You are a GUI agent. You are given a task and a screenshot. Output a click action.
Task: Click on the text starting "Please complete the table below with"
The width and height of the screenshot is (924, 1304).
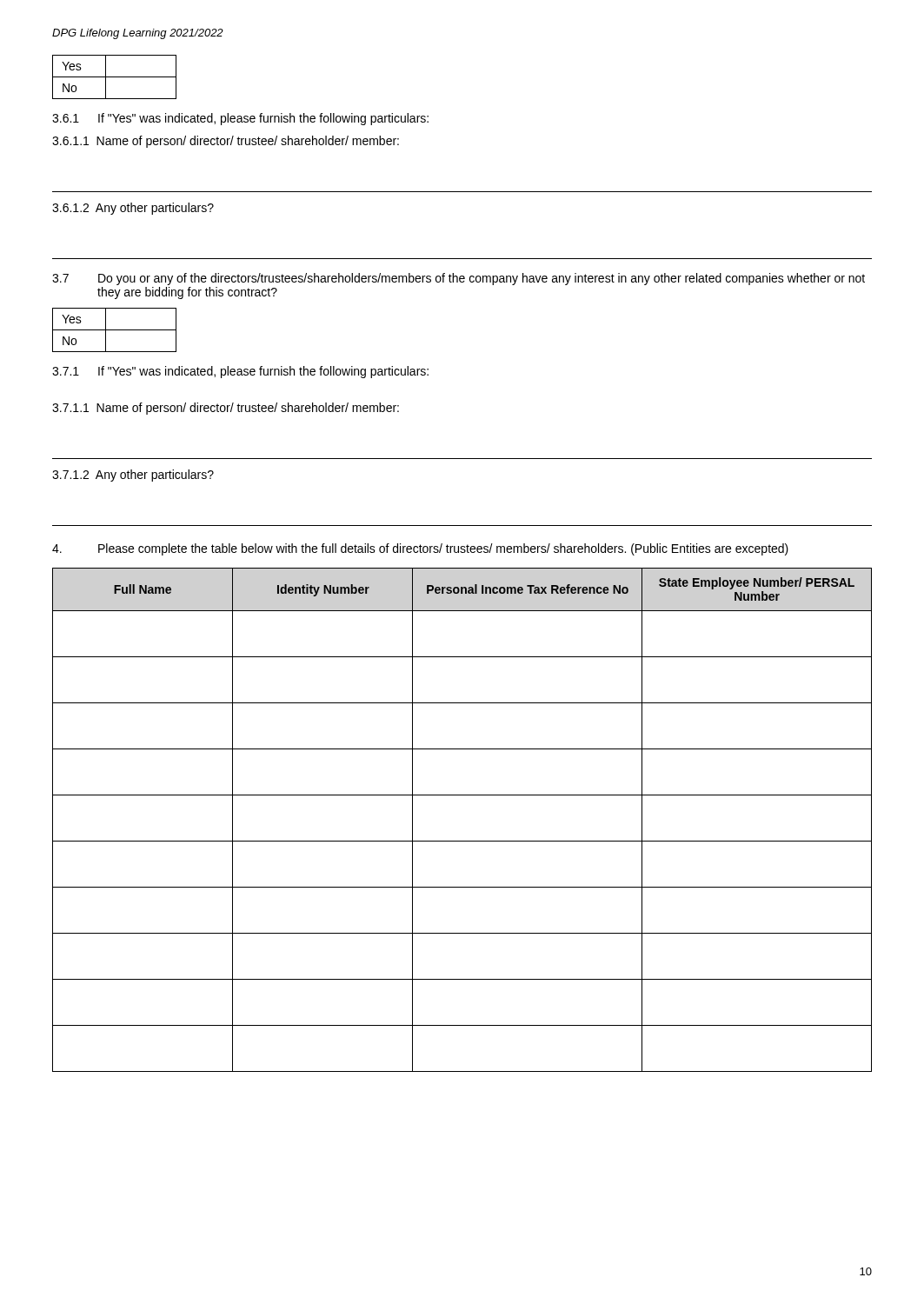462,549
